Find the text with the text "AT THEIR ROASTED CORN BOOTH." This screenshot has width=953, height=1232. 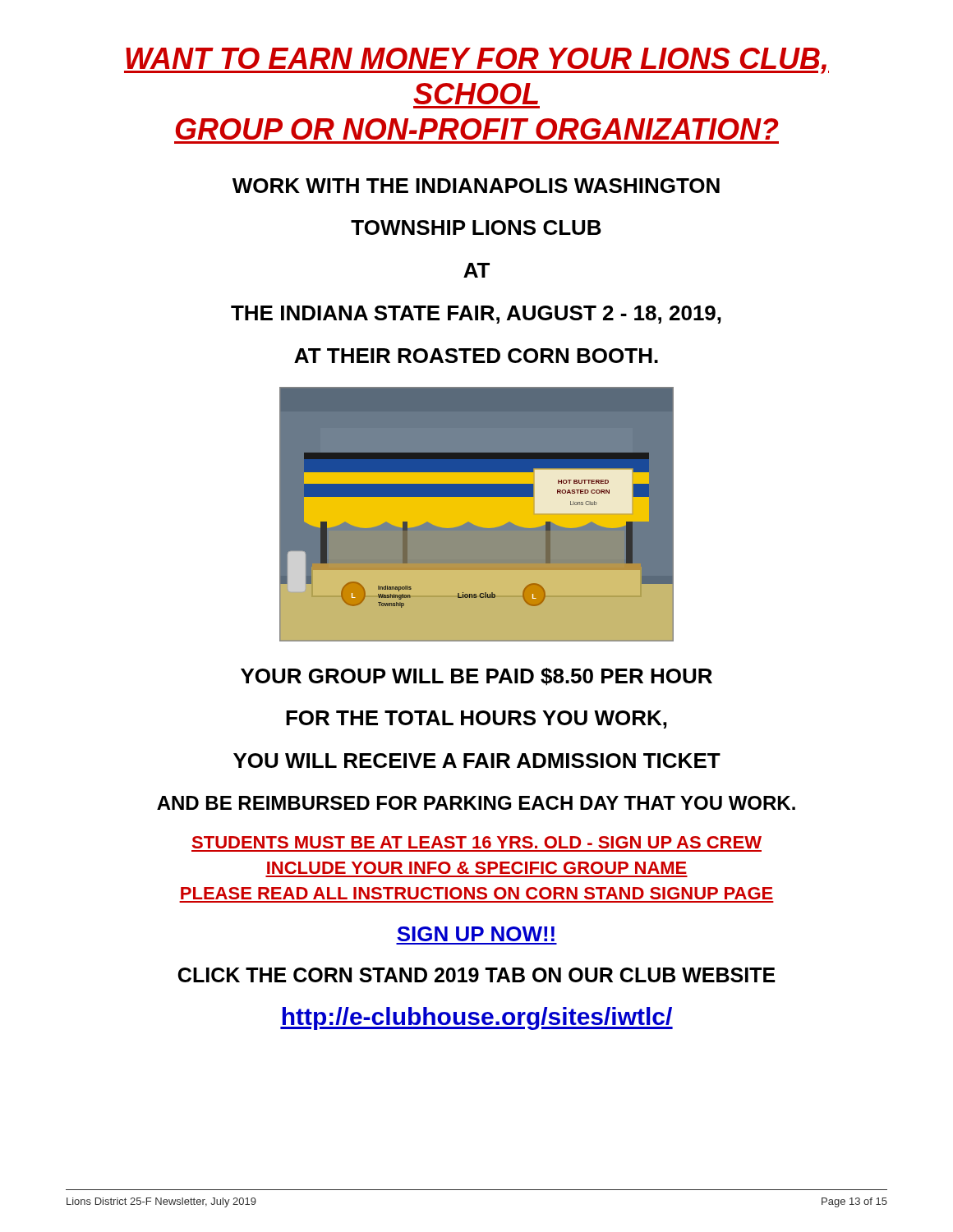click(476, 355)
